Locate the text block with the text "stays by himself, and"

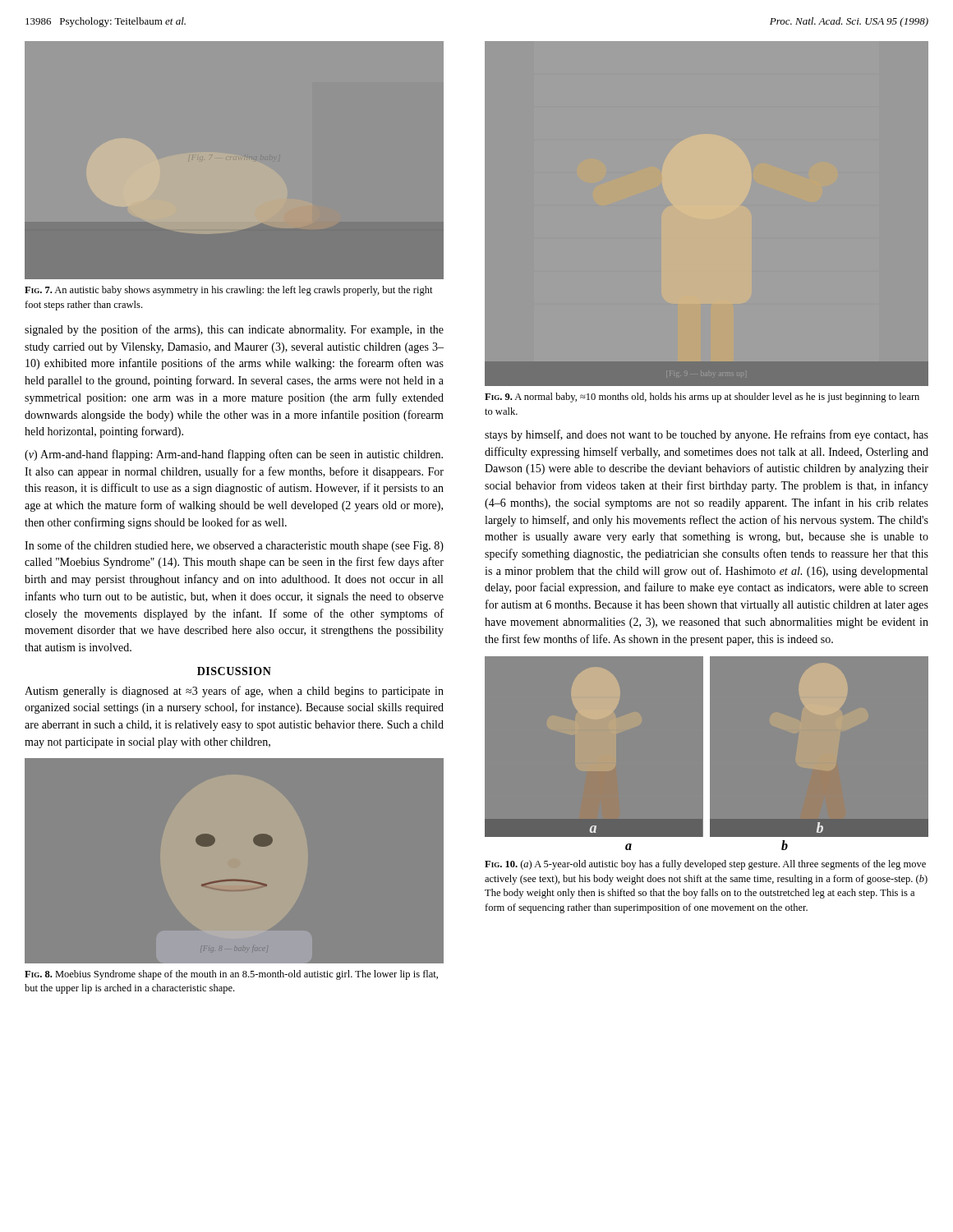(707, 538)
